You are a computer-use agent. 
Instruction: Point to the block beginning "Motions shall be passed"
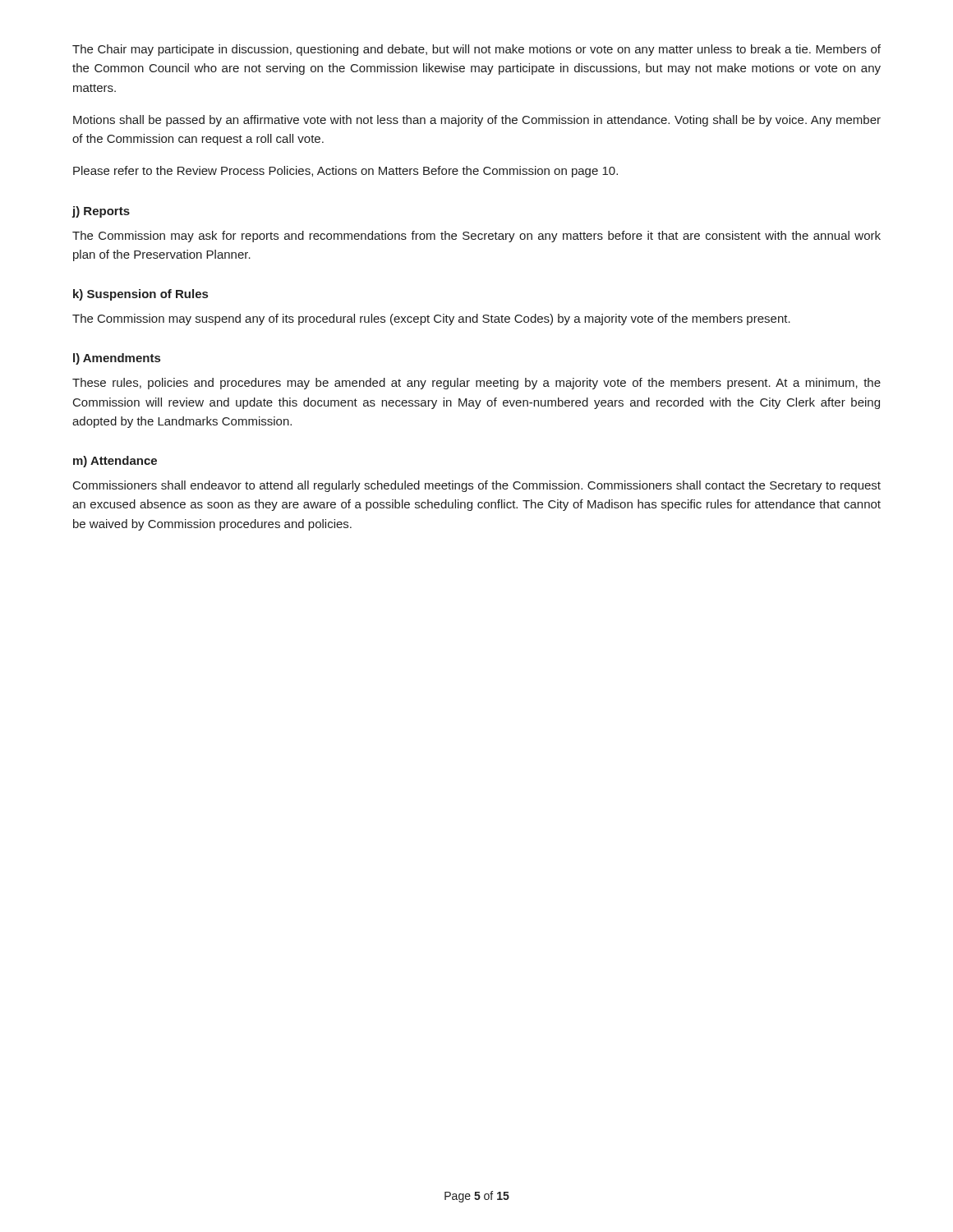pyautogui.click(x=476, y=129)
